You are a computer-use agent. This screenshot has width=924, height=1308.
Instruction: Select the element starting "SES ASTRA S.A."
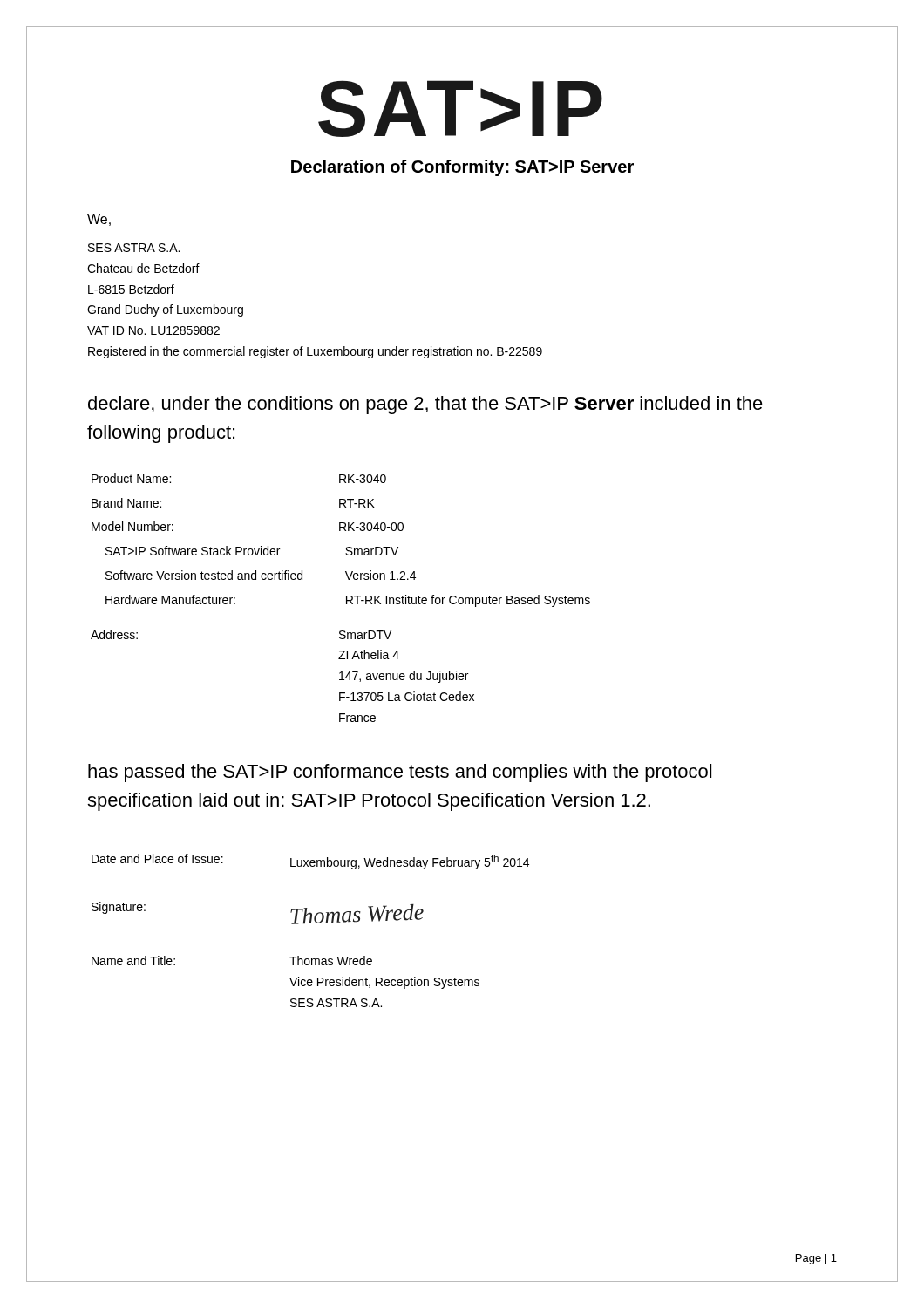[134, 248]
